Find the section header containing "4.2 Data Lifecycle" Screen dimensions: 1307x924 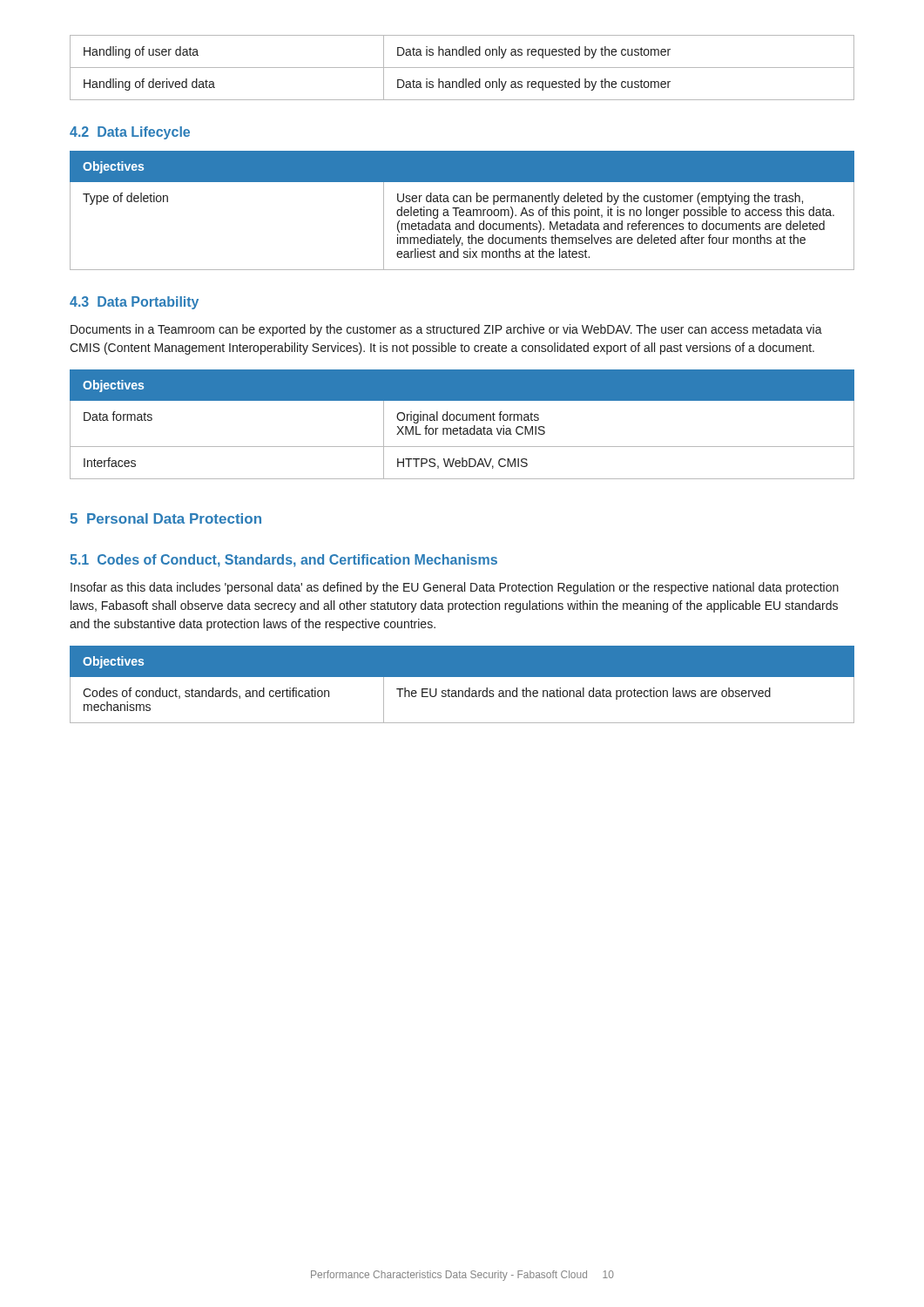coord(130,132)
